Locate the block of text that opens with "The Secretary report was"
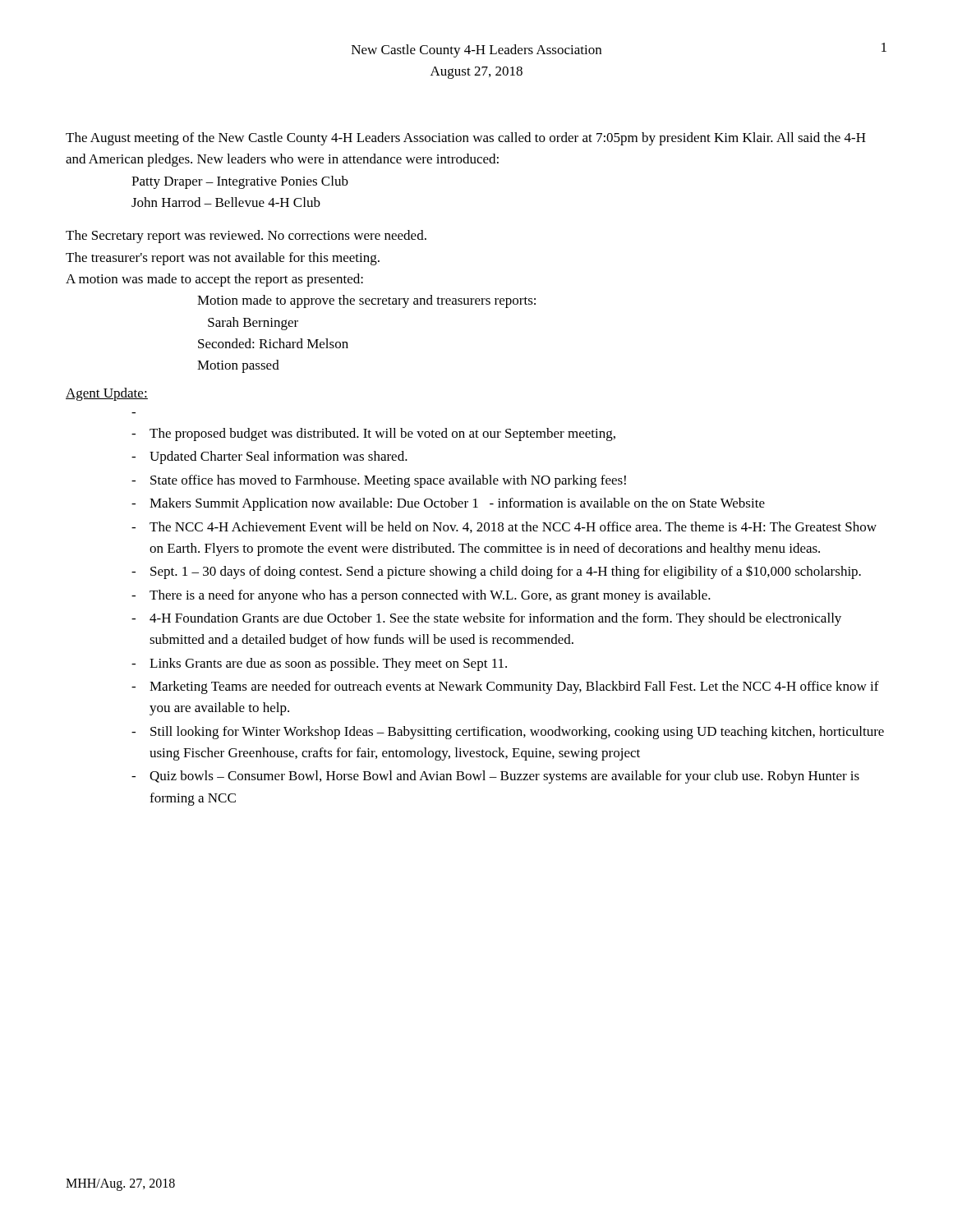 tap(246, 257)
